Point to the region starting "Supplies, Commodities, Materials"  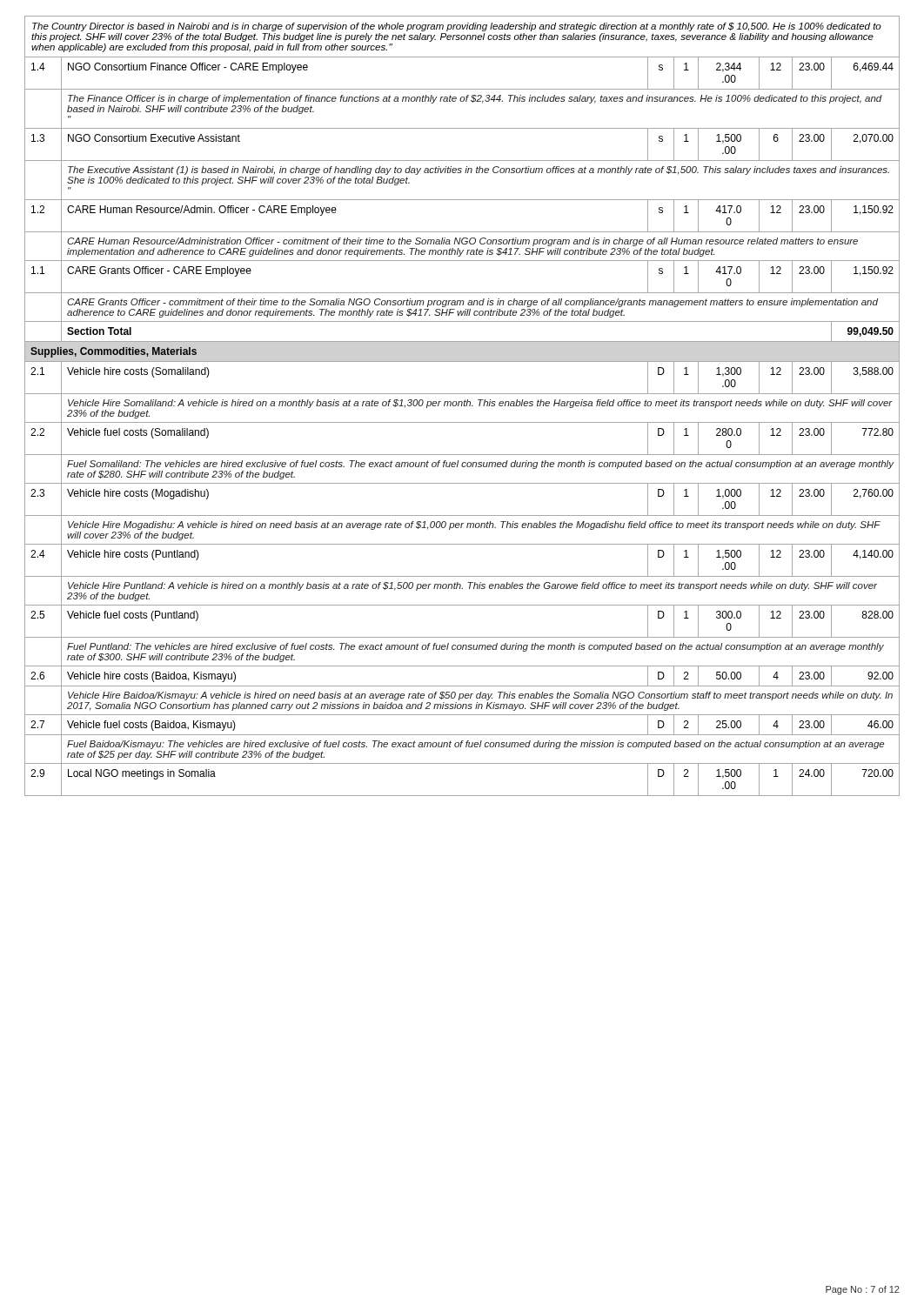coord(114,352)
